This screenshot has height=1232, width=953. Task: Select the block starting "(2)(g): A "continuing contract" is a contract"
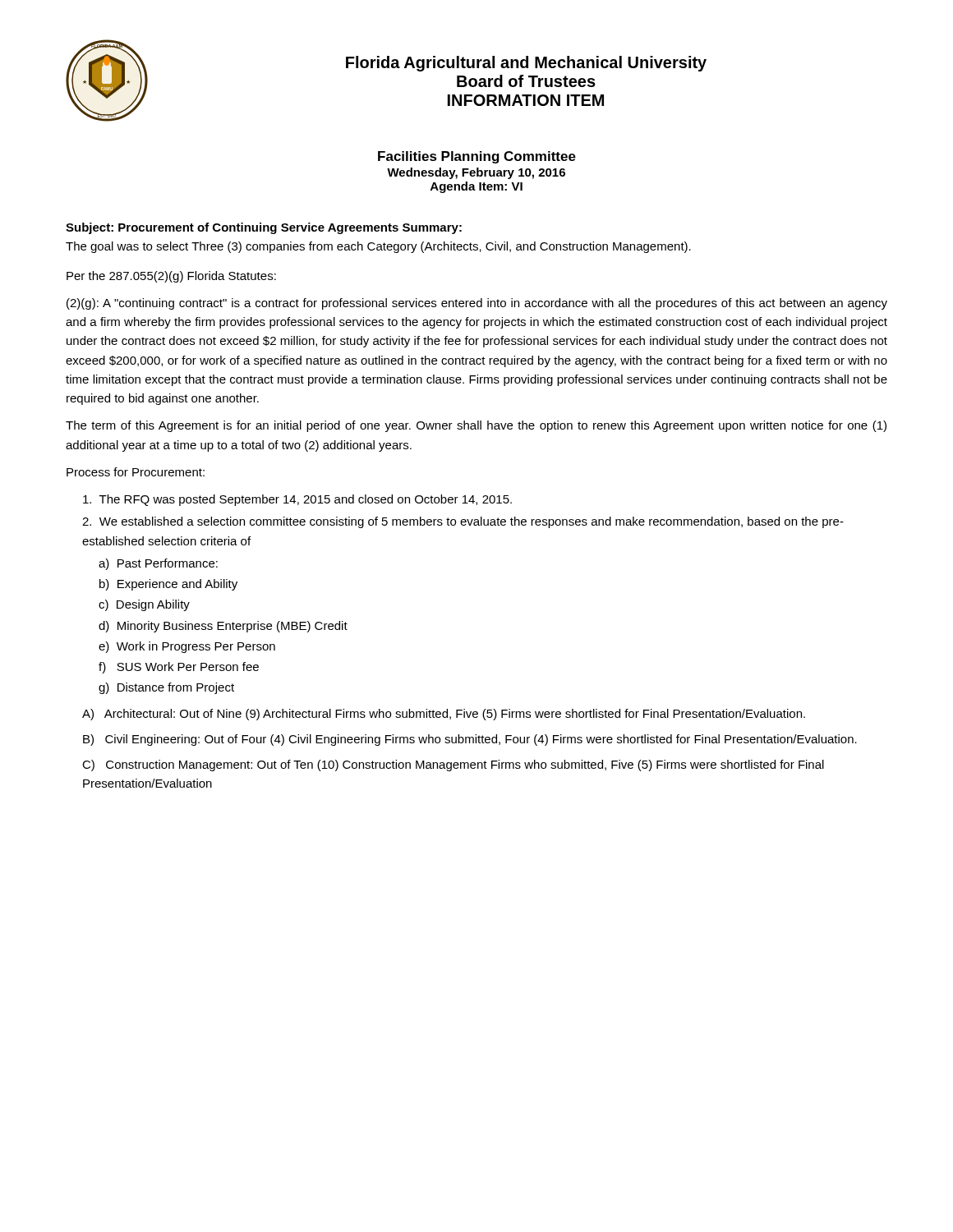point(476,350)
